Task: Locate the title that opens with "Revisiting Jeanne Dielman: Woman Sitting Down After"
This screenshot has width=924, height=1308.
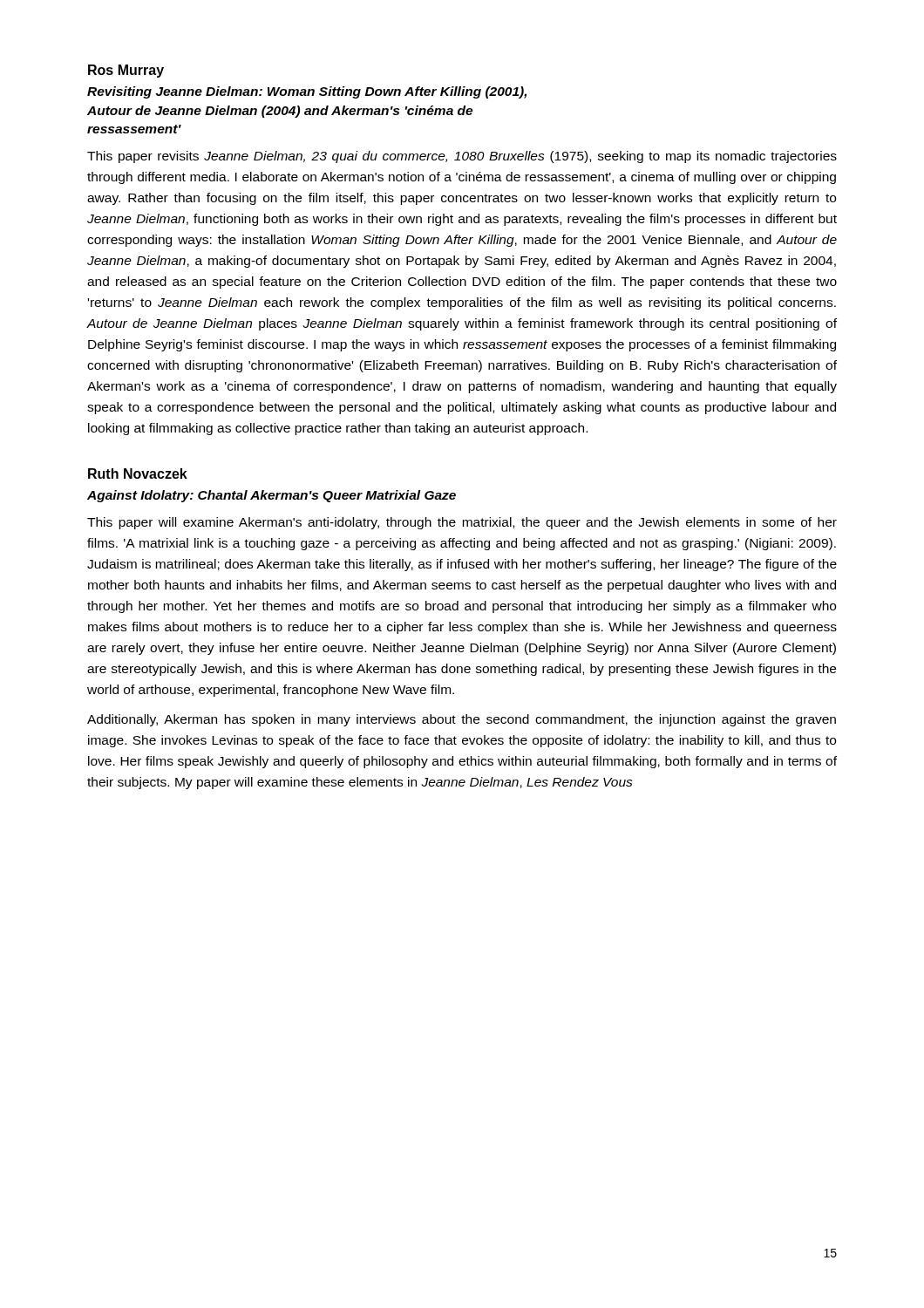Action: pos(308,110)
